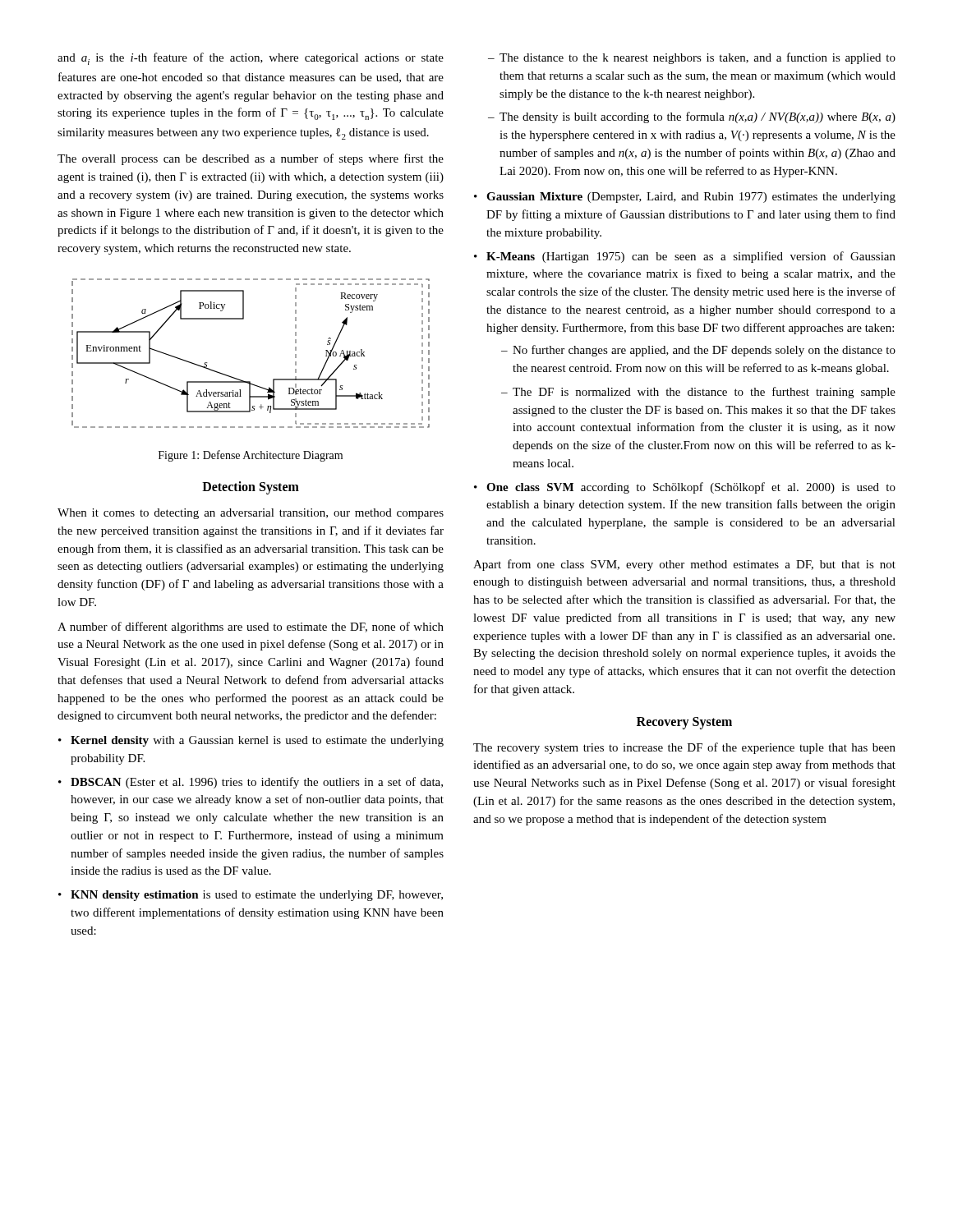This screenshot has height=1232, width=953.
Task: Find the region starting "The distance to"
Action: click(x=692, y=76)
